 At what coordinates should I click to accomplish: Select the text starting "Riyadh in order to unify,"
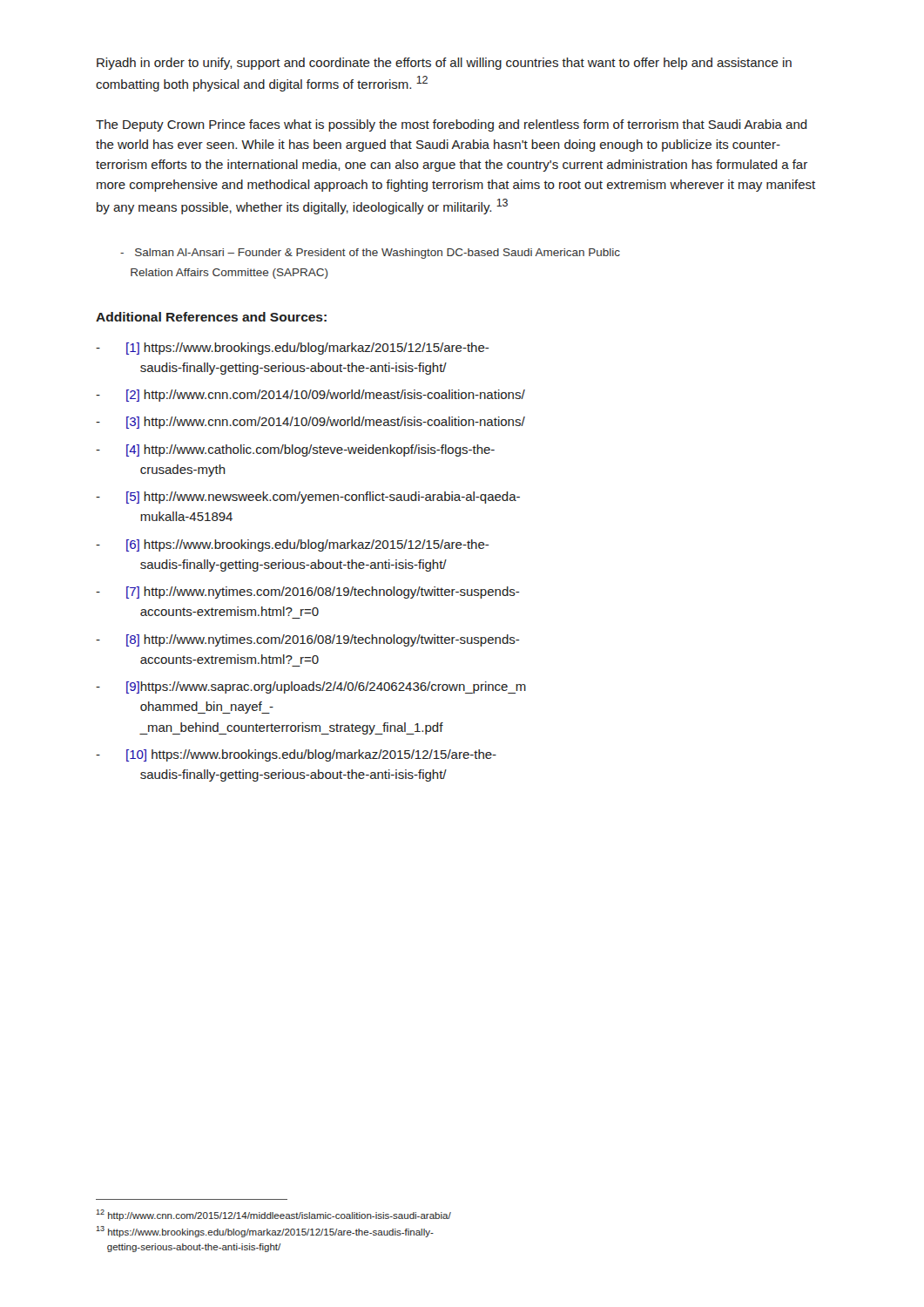click(444, 73)
